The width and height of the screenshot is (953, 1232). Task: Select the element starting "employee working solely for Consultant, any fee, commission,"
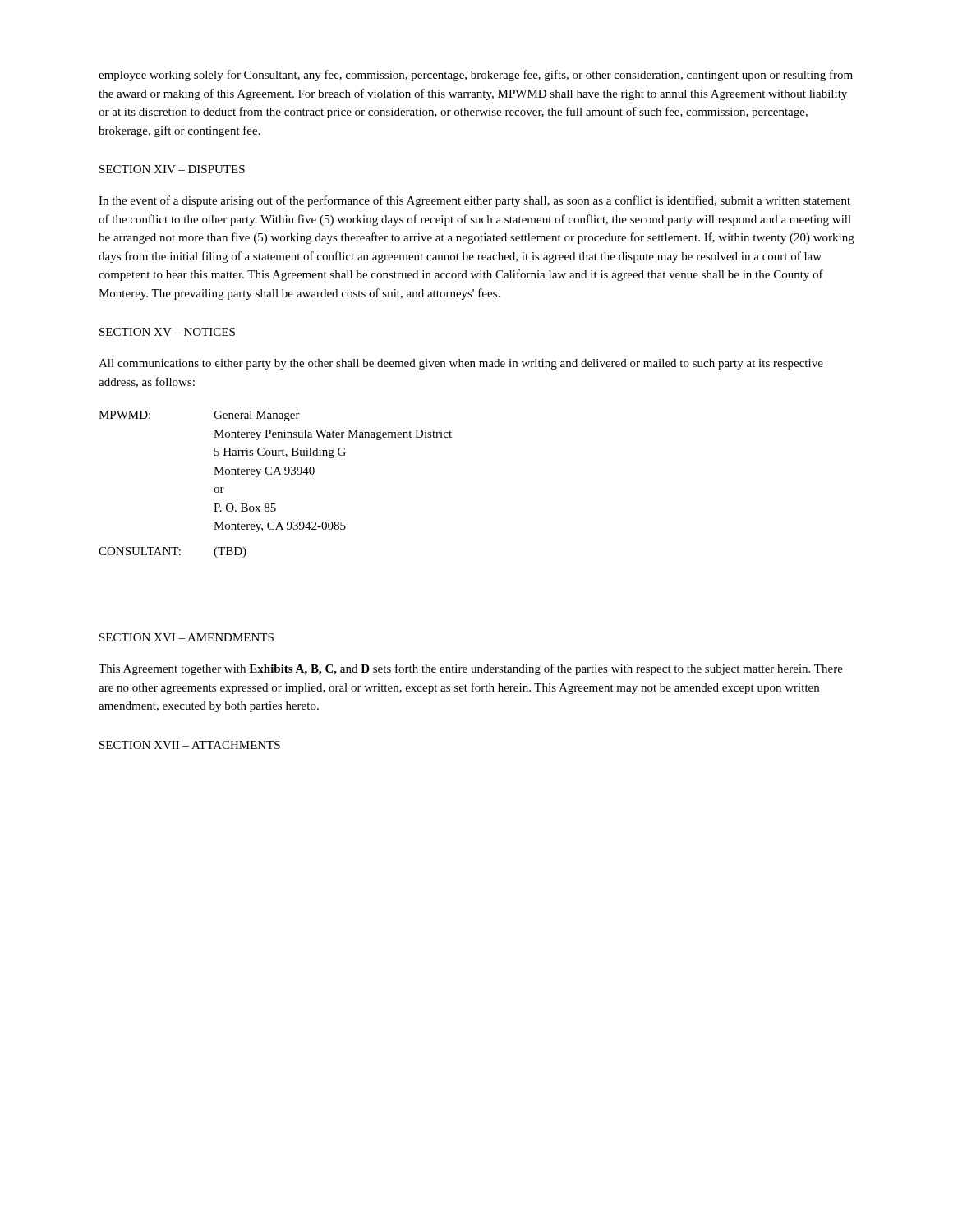click(476, 102)
